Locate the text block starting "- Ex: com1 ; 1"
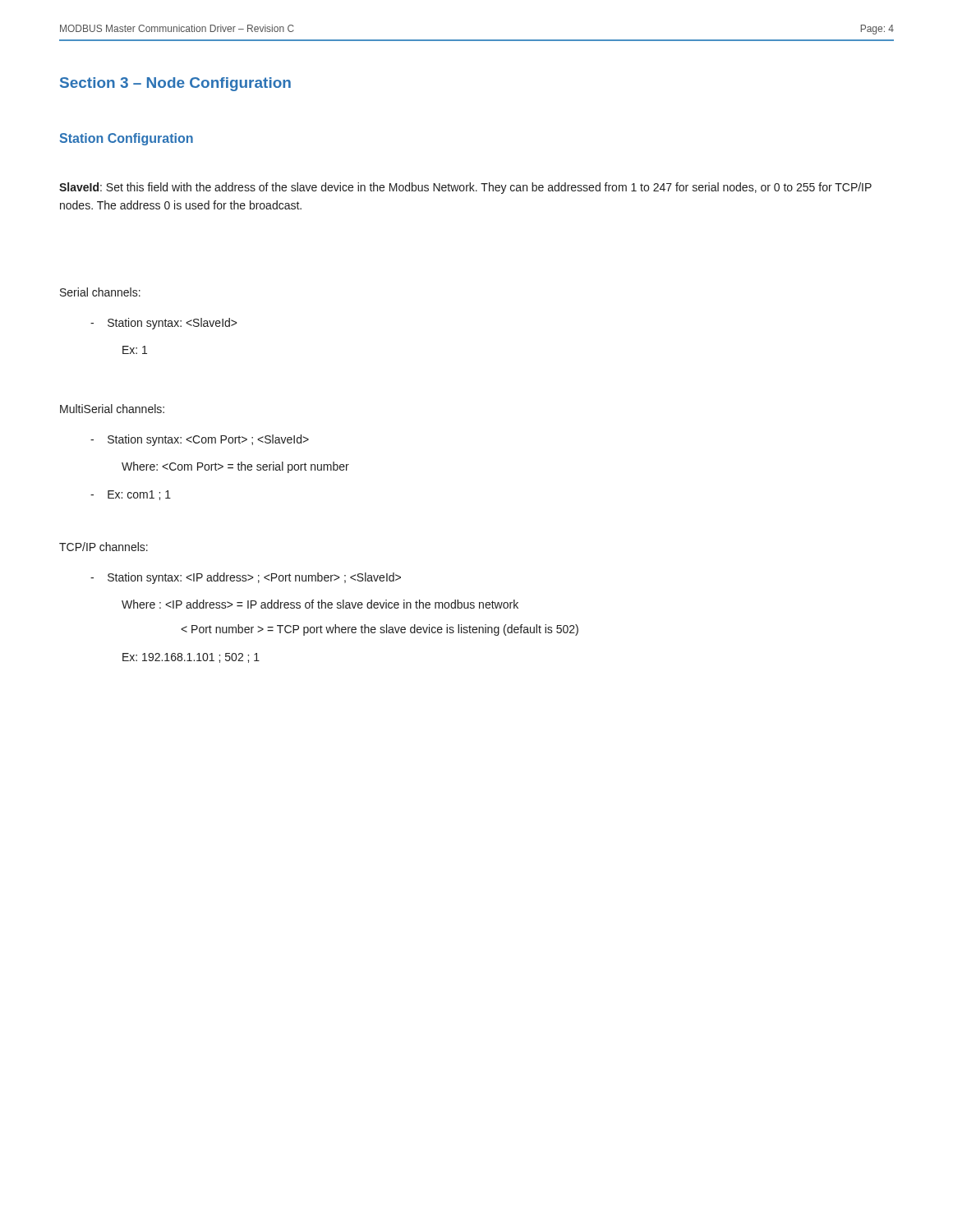The image size is (953, 1232). 131,494
